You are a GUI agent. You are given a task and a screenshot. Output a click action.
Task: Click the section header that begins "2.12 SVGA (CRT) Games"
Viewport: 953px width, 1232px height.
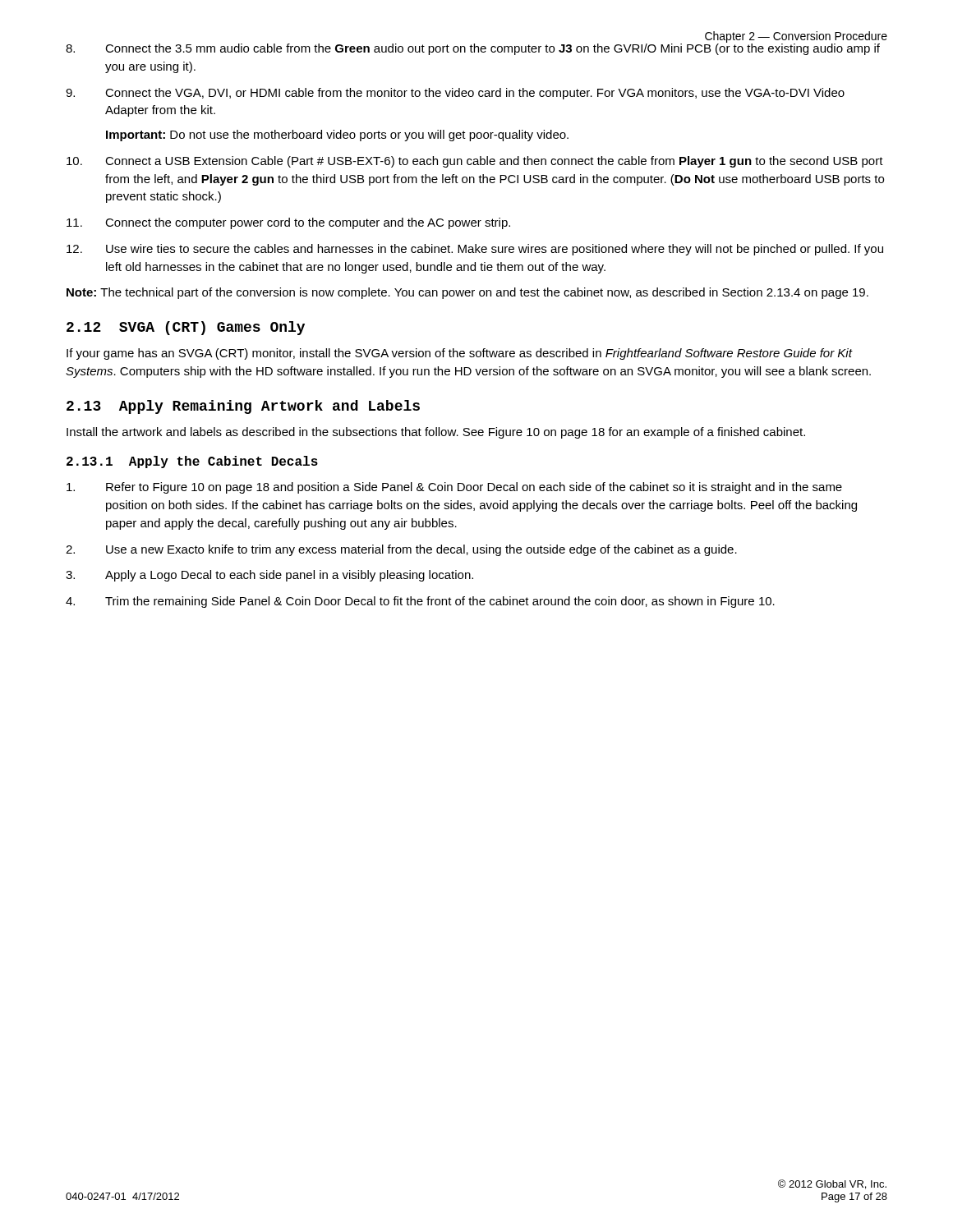point(186,328)
